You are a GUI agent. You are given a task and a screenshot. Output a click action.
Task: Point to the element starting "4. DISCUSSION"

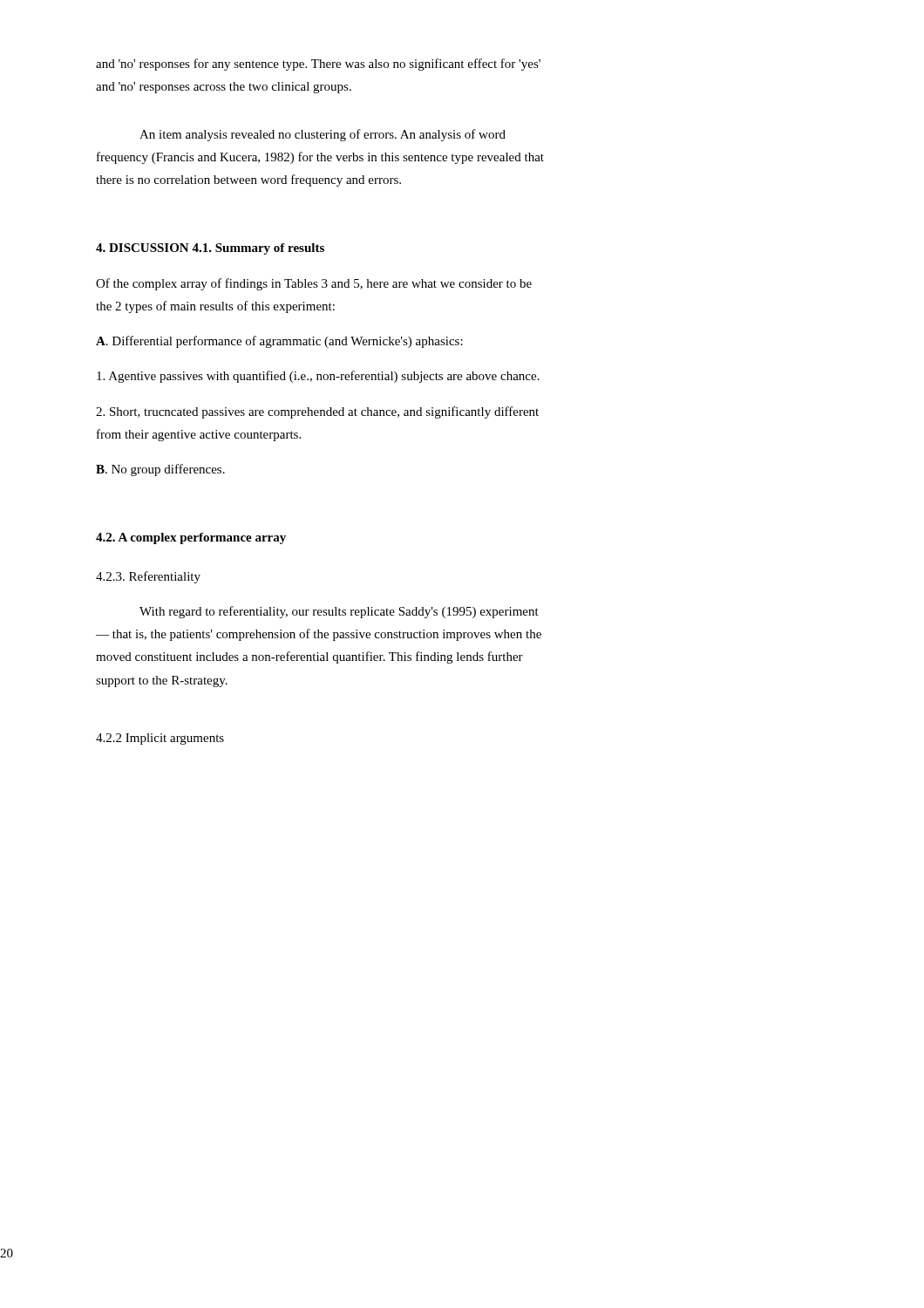[x=142, y=248]
